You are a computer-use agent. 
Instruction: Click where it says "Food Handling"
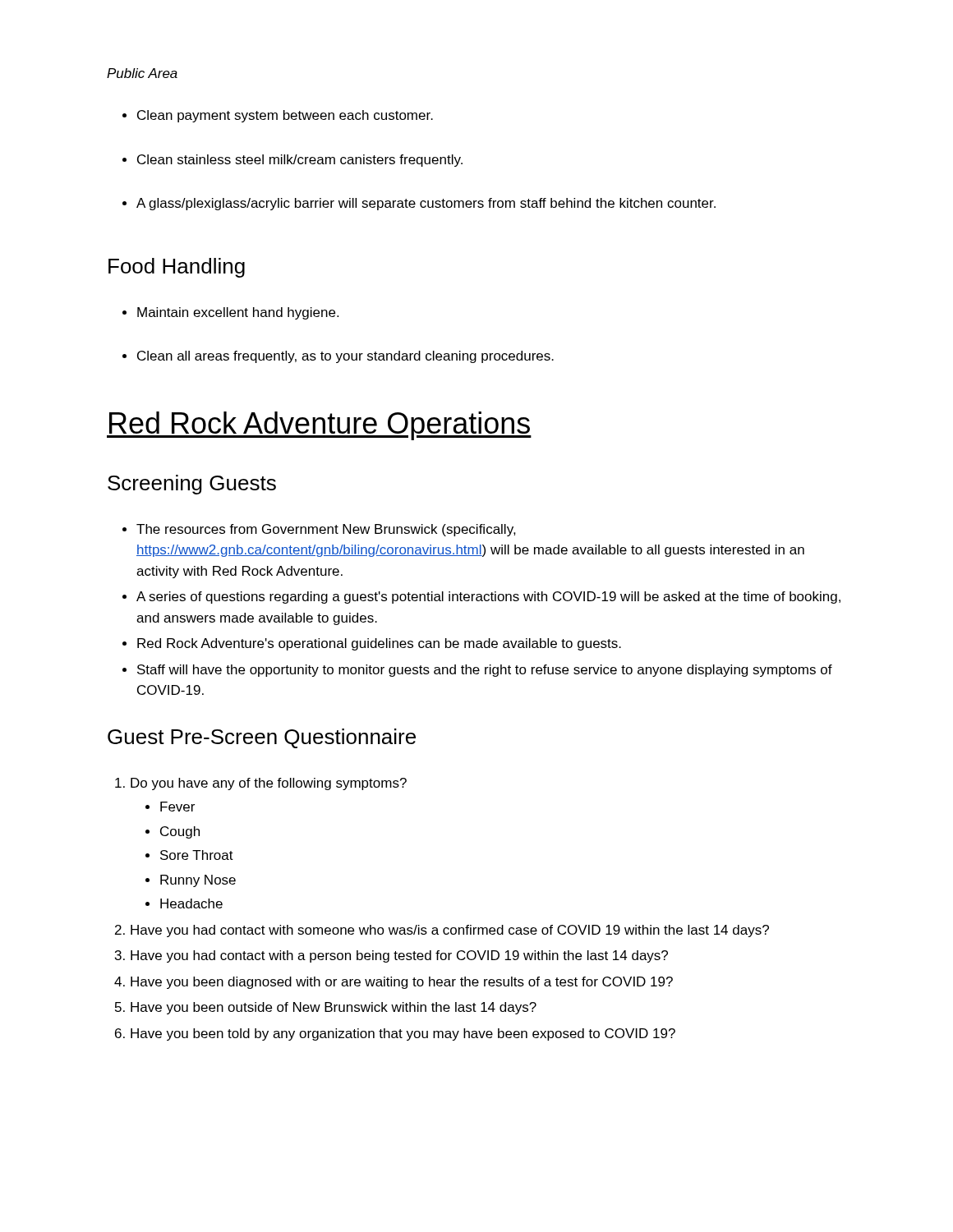coord(177,268)
